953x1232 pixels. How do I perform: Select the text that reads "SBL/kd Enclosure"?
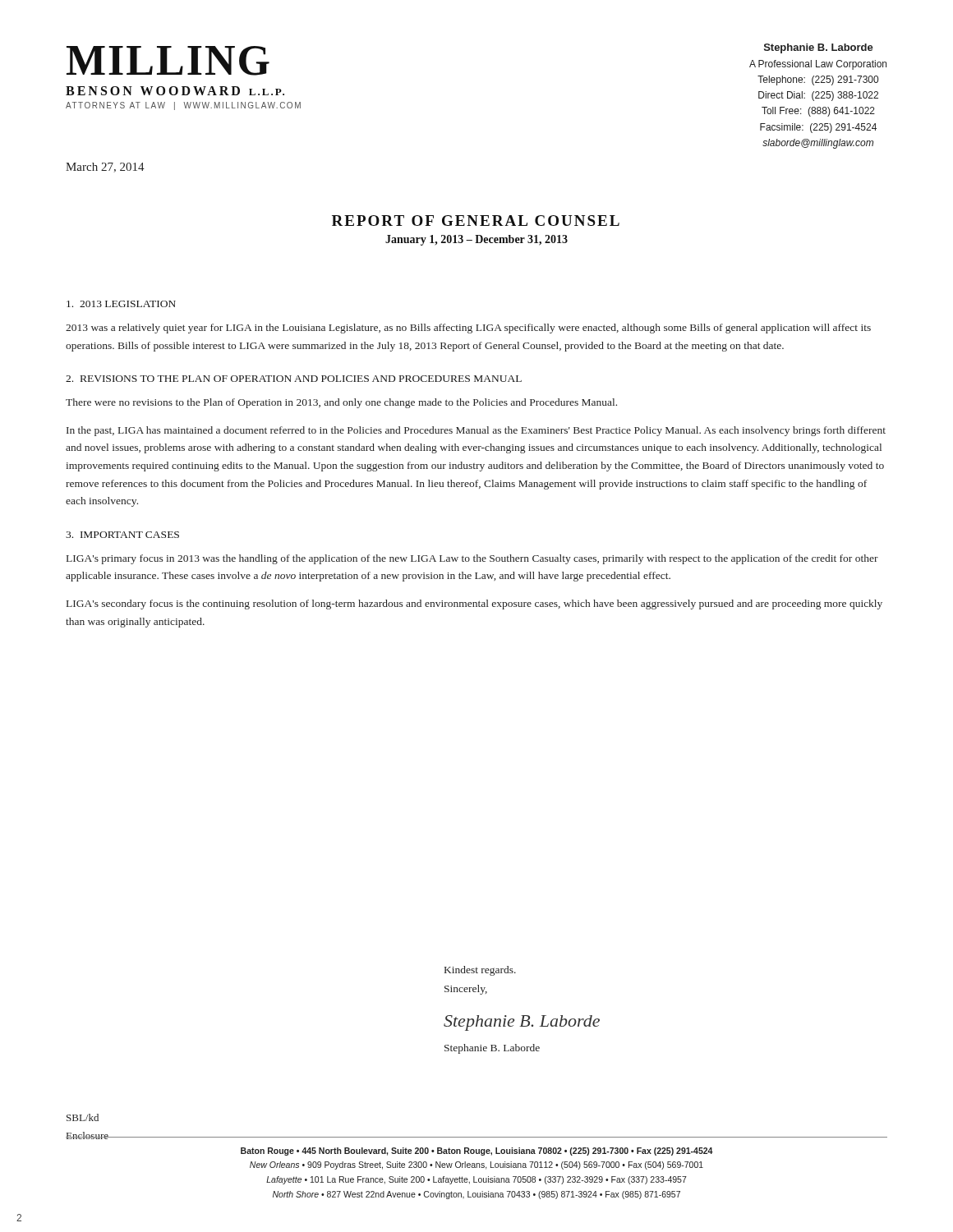pos(87,1126)
